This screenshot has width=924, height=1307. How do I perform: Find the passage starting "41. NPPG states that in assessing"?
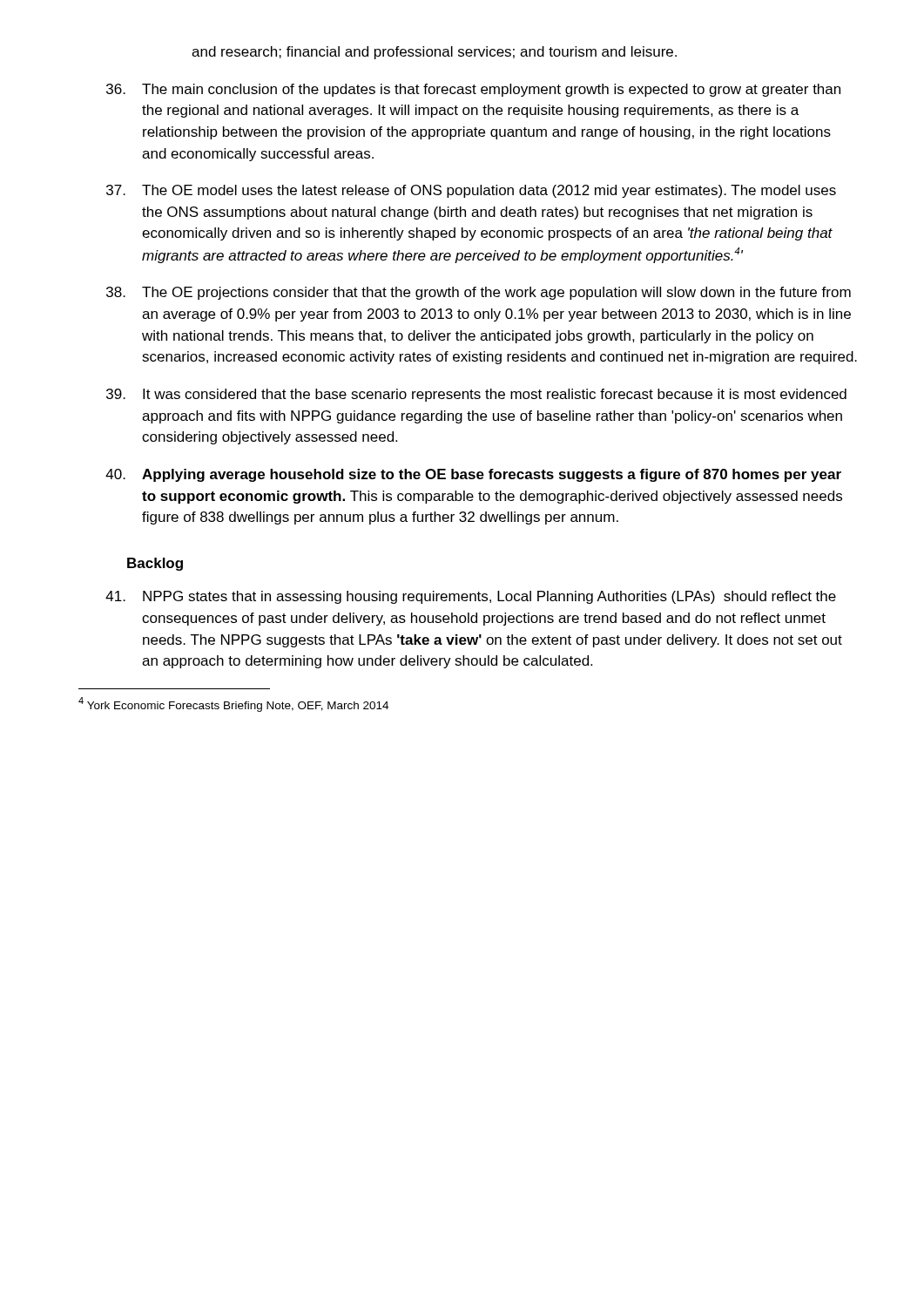click(469, 630)
